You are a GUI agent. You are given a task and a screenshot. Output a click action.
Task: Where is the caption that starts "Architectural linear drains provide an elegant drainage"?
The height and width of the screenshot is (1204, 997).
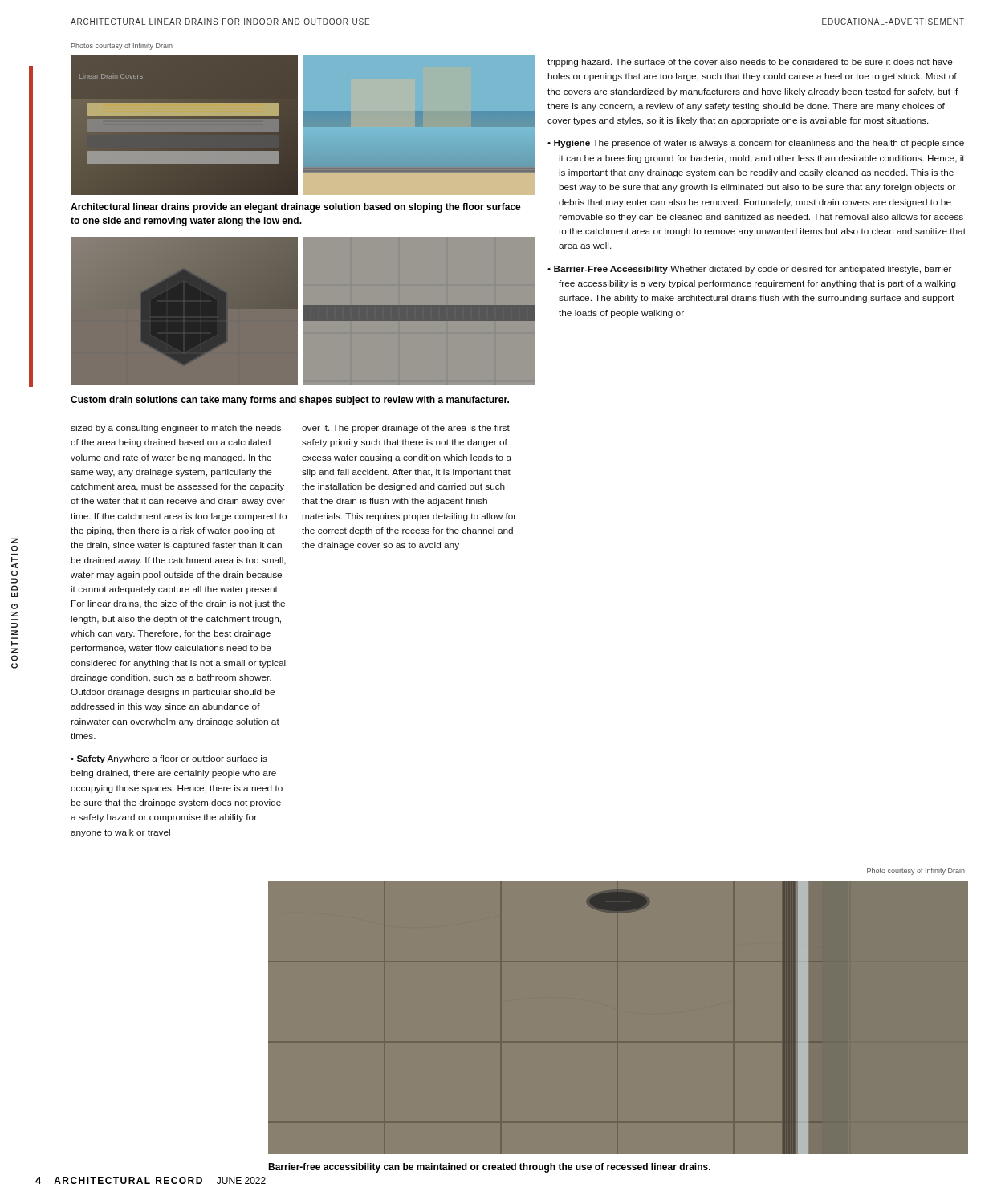tap(296, 214)
